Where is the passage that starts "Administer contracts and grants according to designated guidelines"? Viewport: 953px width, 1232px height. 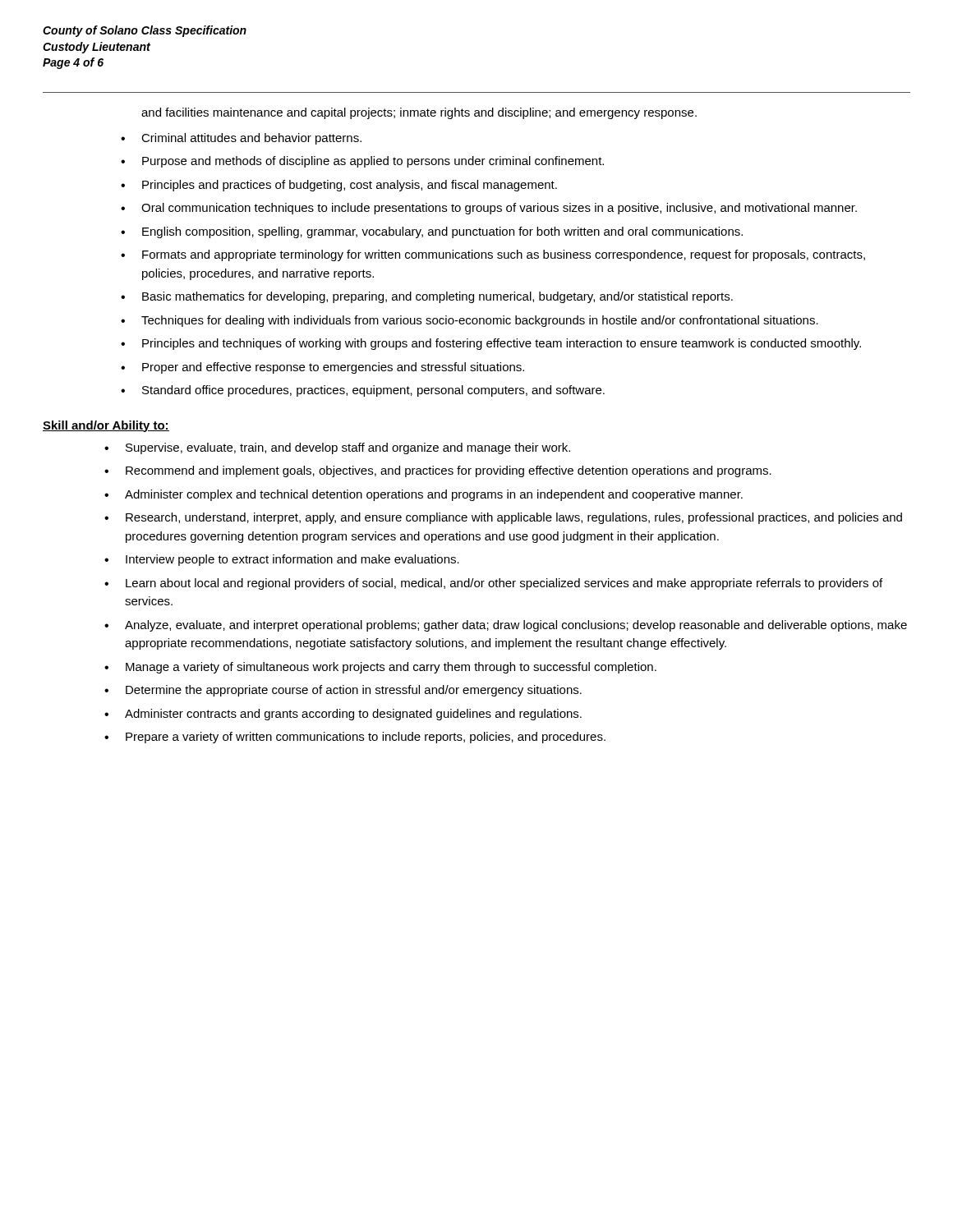click(354, 713)
